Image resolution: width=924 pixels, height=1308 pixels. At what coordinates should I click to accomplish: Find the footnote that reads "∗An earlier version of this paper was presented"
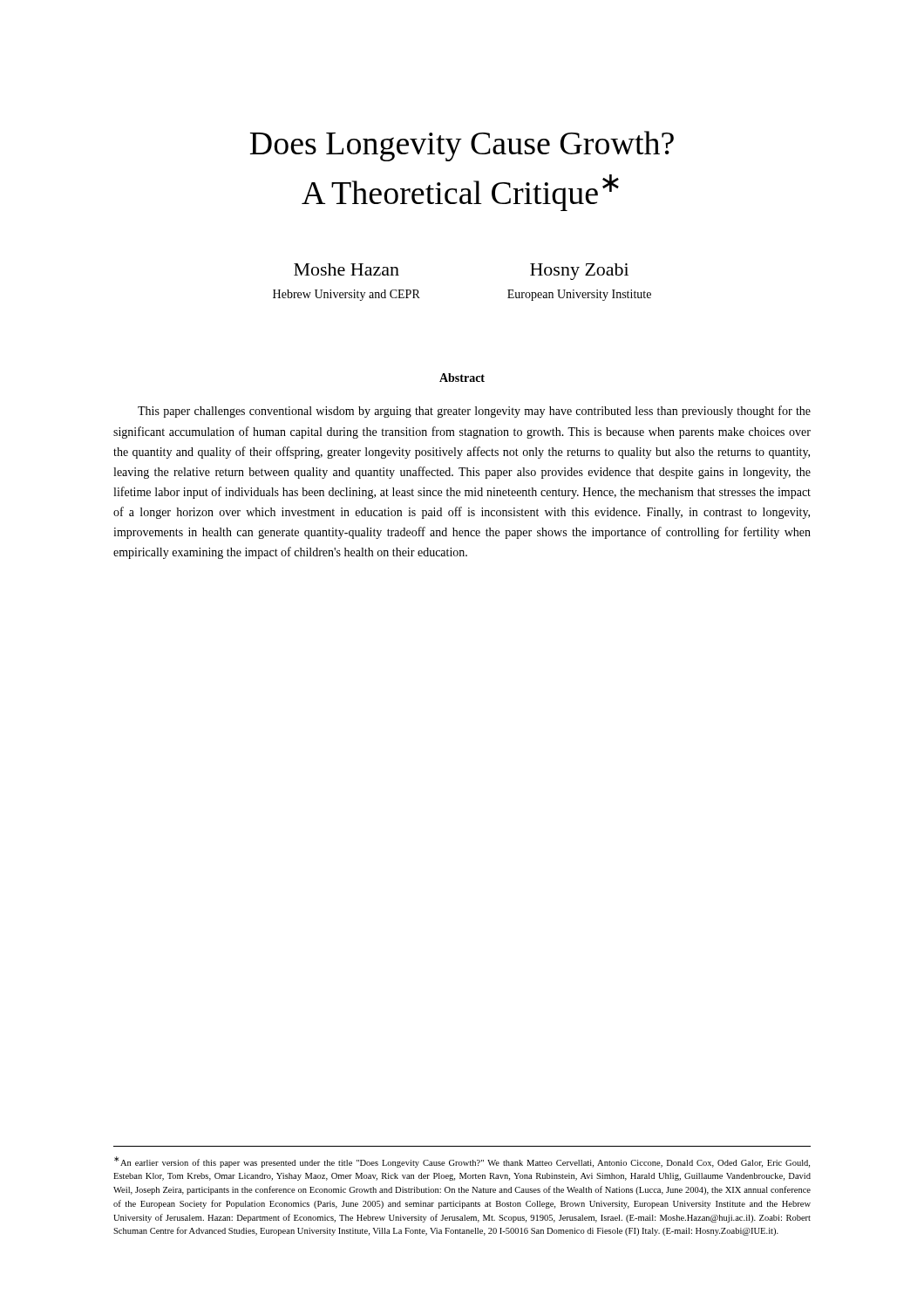[462, 1195]
